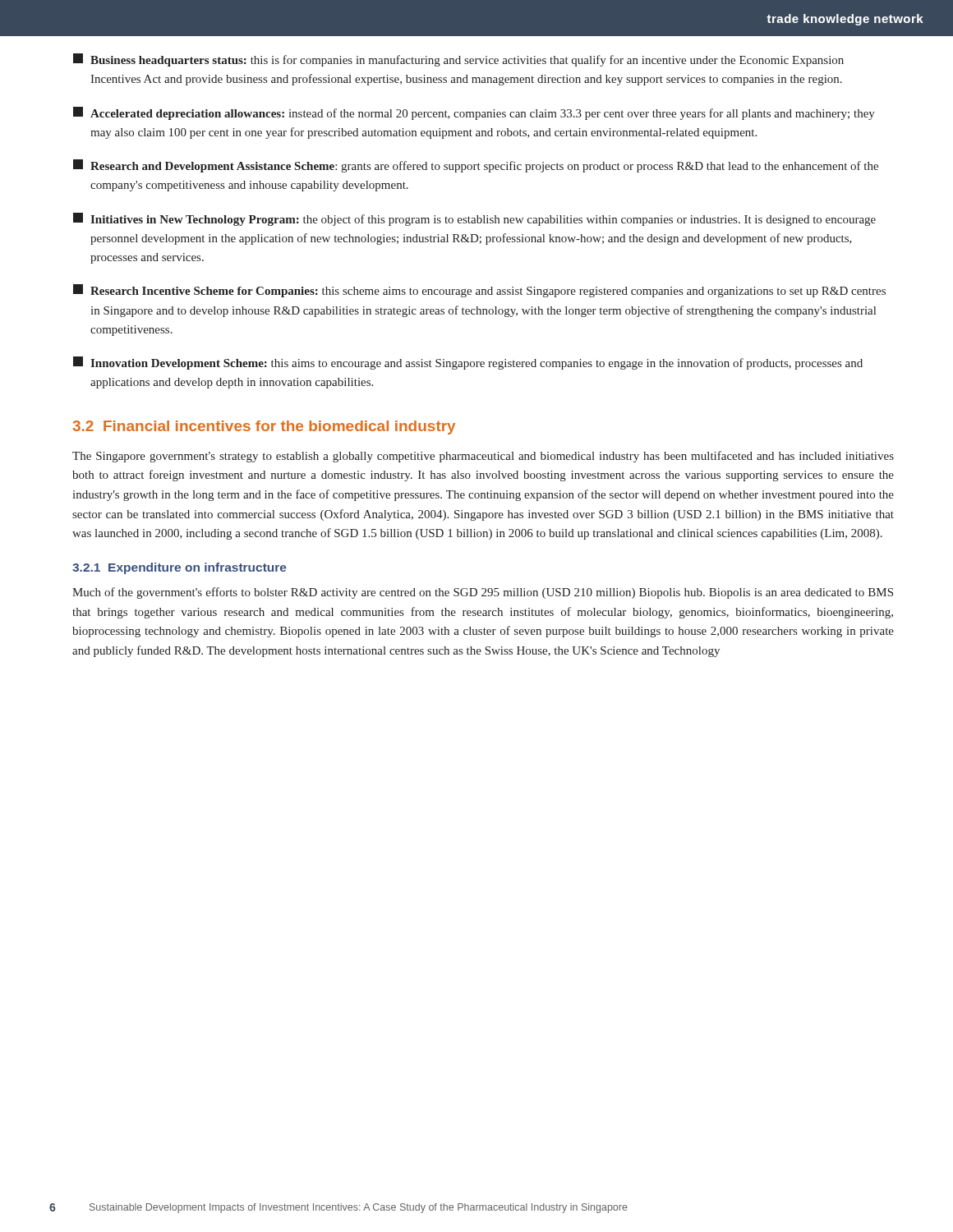Find the section header that says "3.2 Financial incentives for the biomedical"
The height and width of the screenshot is (1232, 953).
pos(264,425)
